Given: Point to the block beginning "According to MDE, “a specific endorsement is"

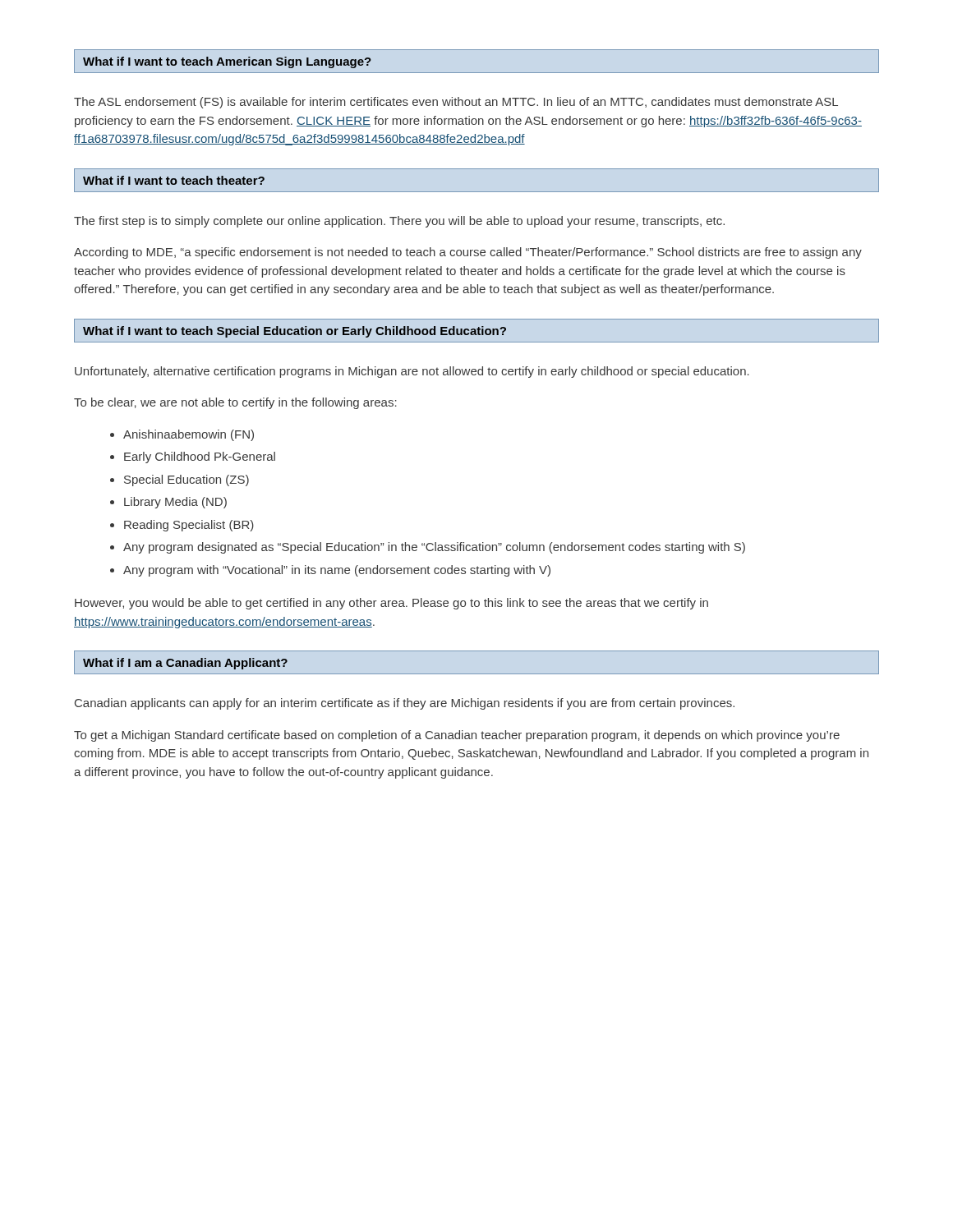Looking at the screenshot, I should 468,270.
